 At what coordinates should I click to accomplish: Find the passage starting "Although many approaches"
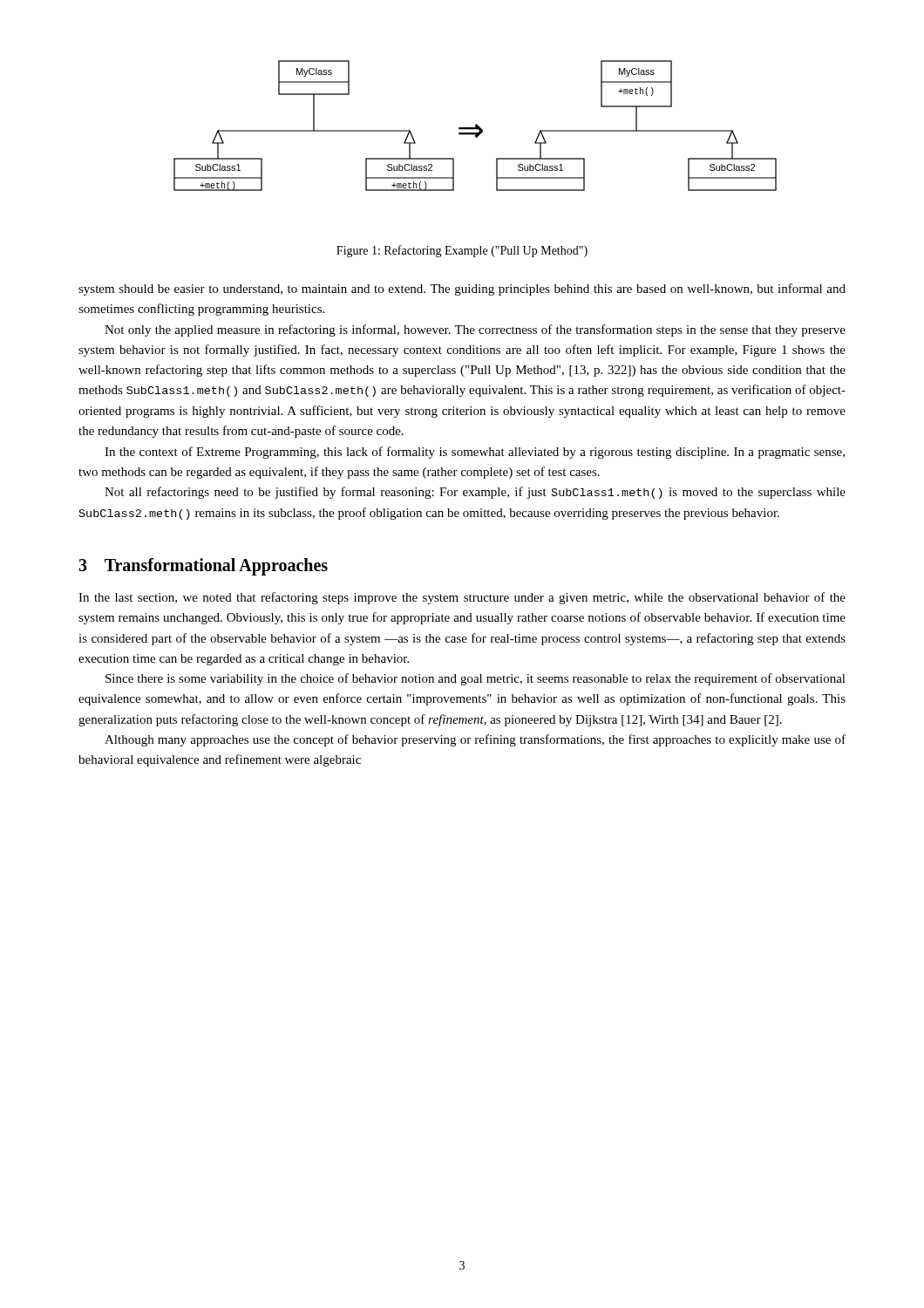click(x=462, y=749)
